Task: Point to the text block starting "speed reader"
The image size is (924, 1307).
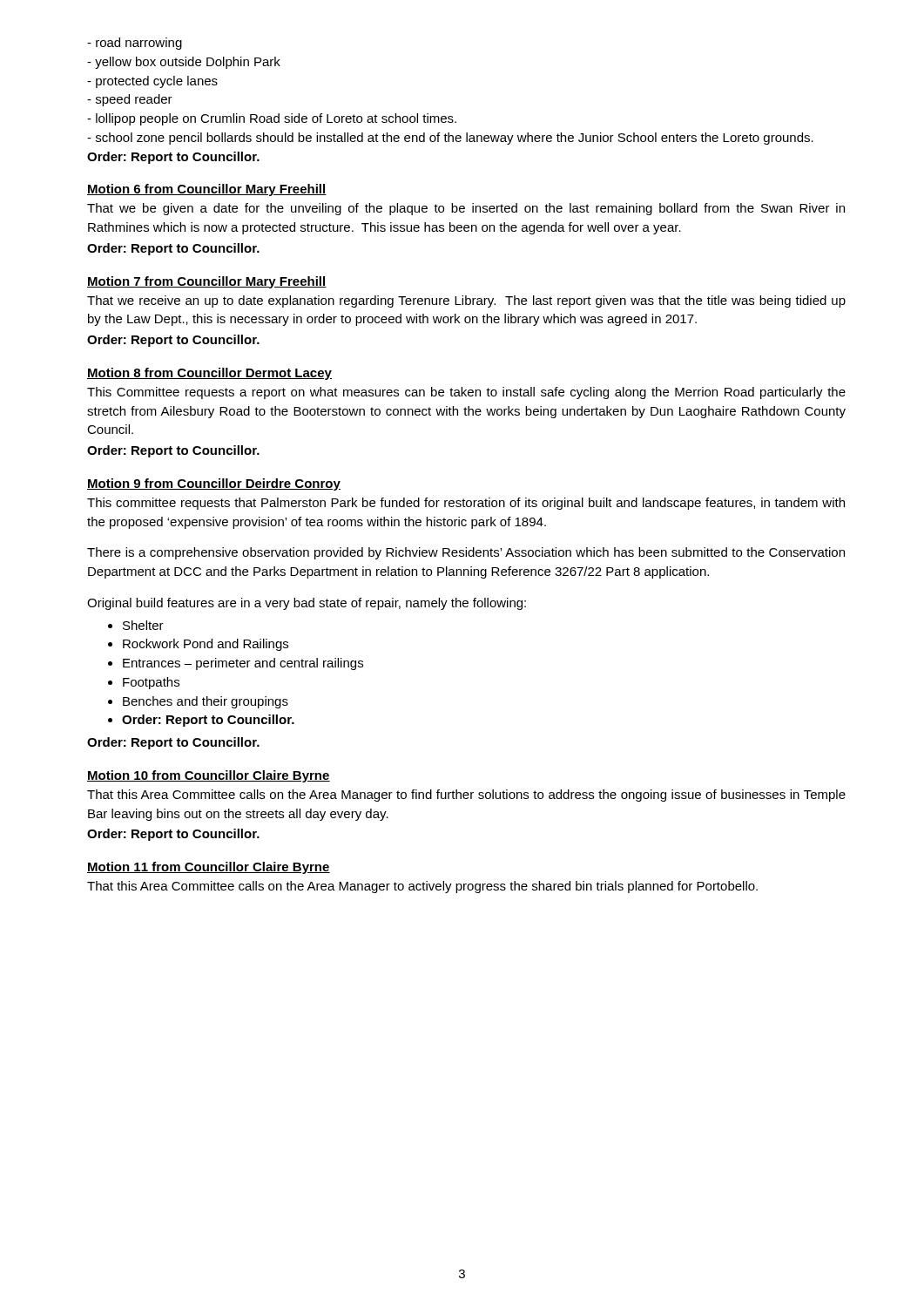Action: [130, 99]
